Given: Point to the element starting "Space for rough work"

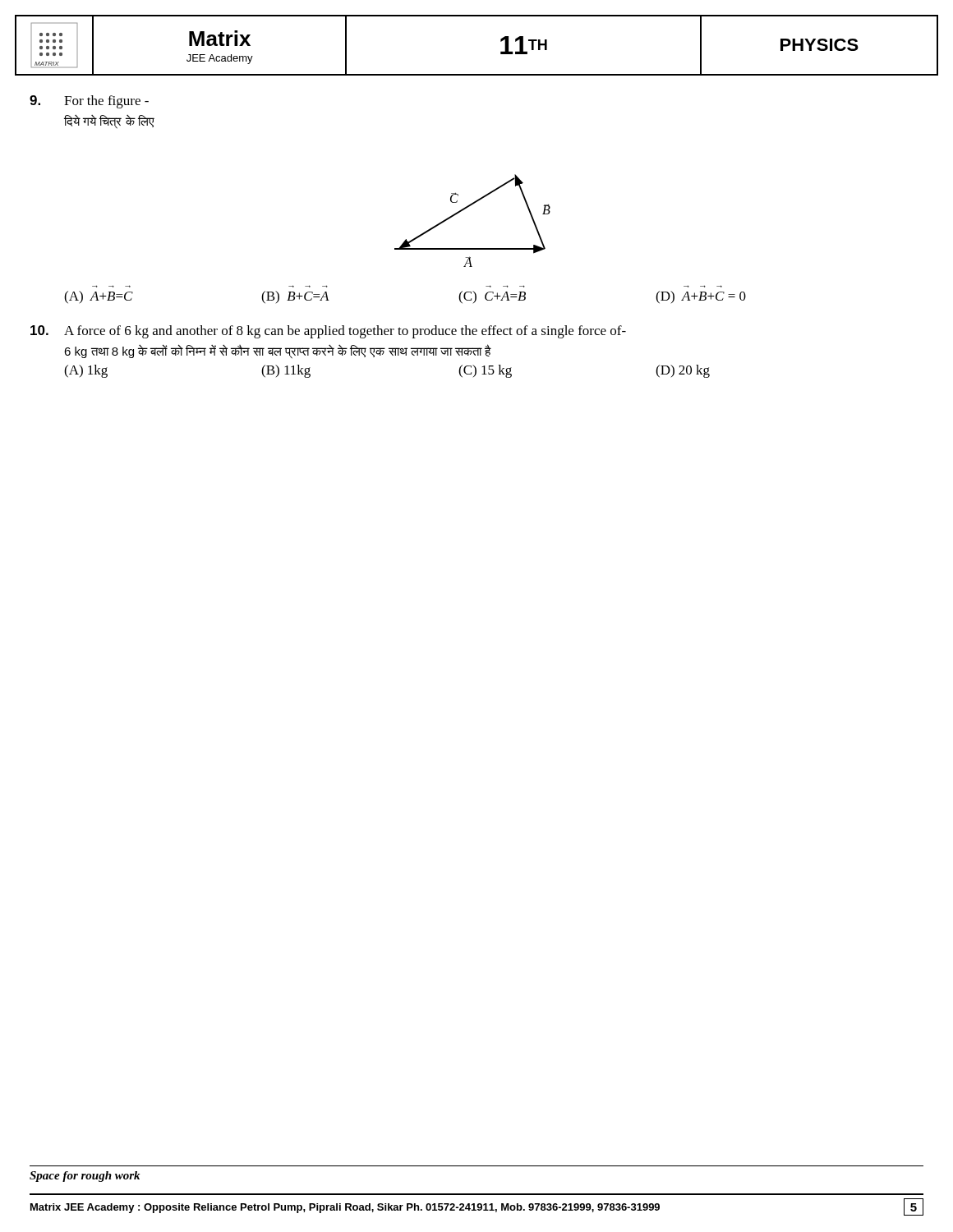Looking at the screenshot, I should coord(85,1175).
